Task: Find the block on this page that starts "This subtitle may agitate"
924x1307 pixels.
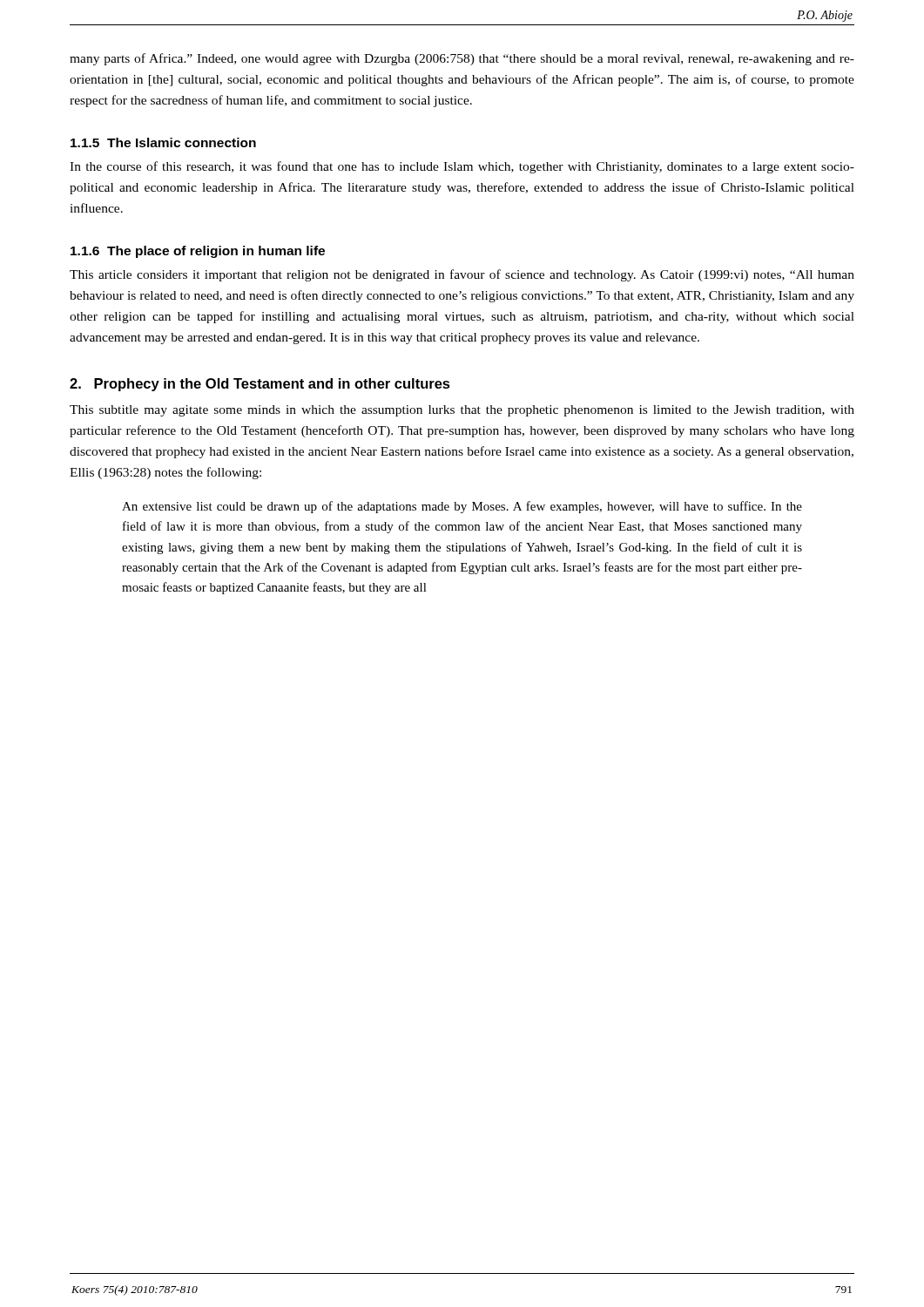Action: point(462,441)
